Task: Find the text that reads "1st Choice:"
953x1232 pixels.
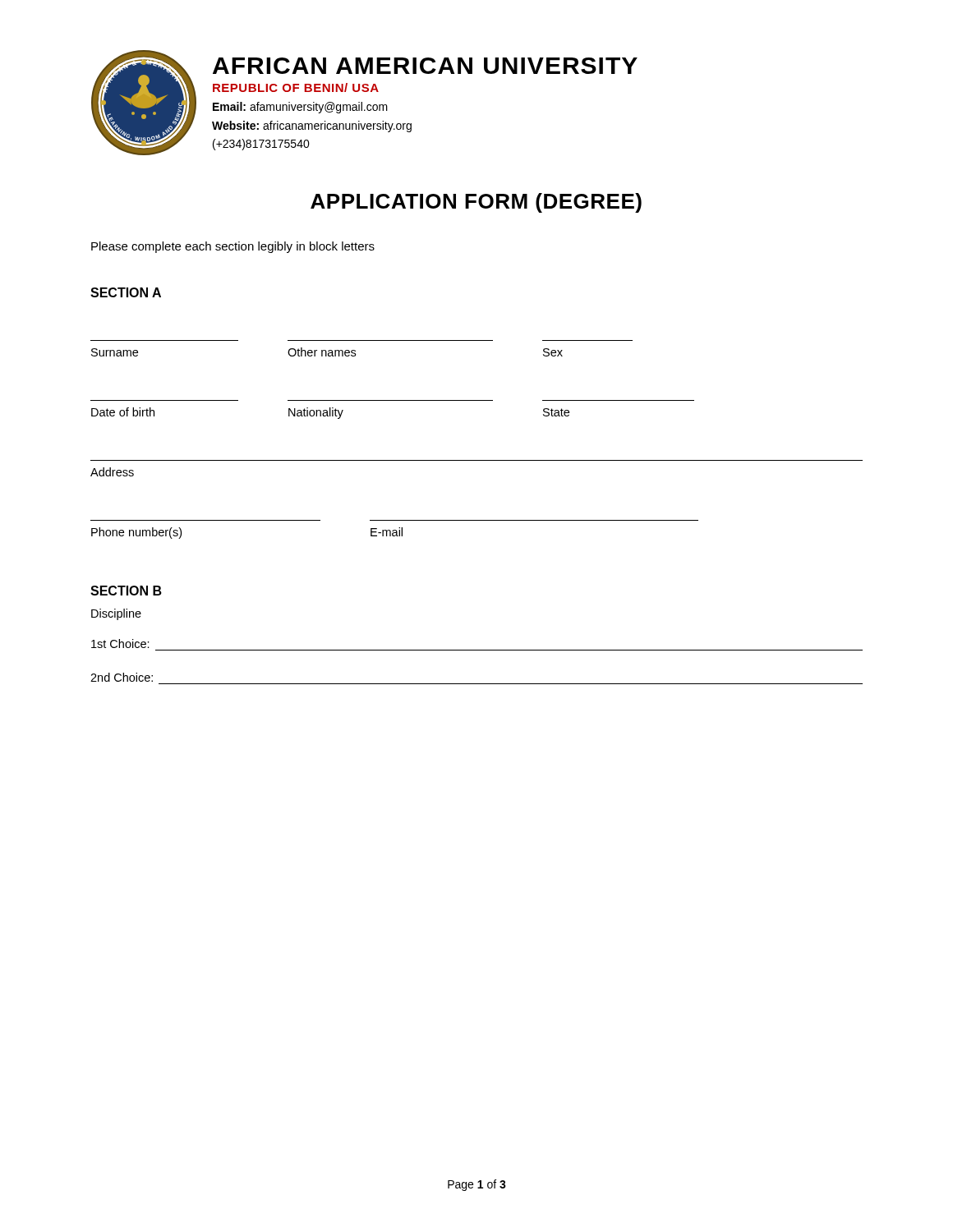Action: (476, 643)
